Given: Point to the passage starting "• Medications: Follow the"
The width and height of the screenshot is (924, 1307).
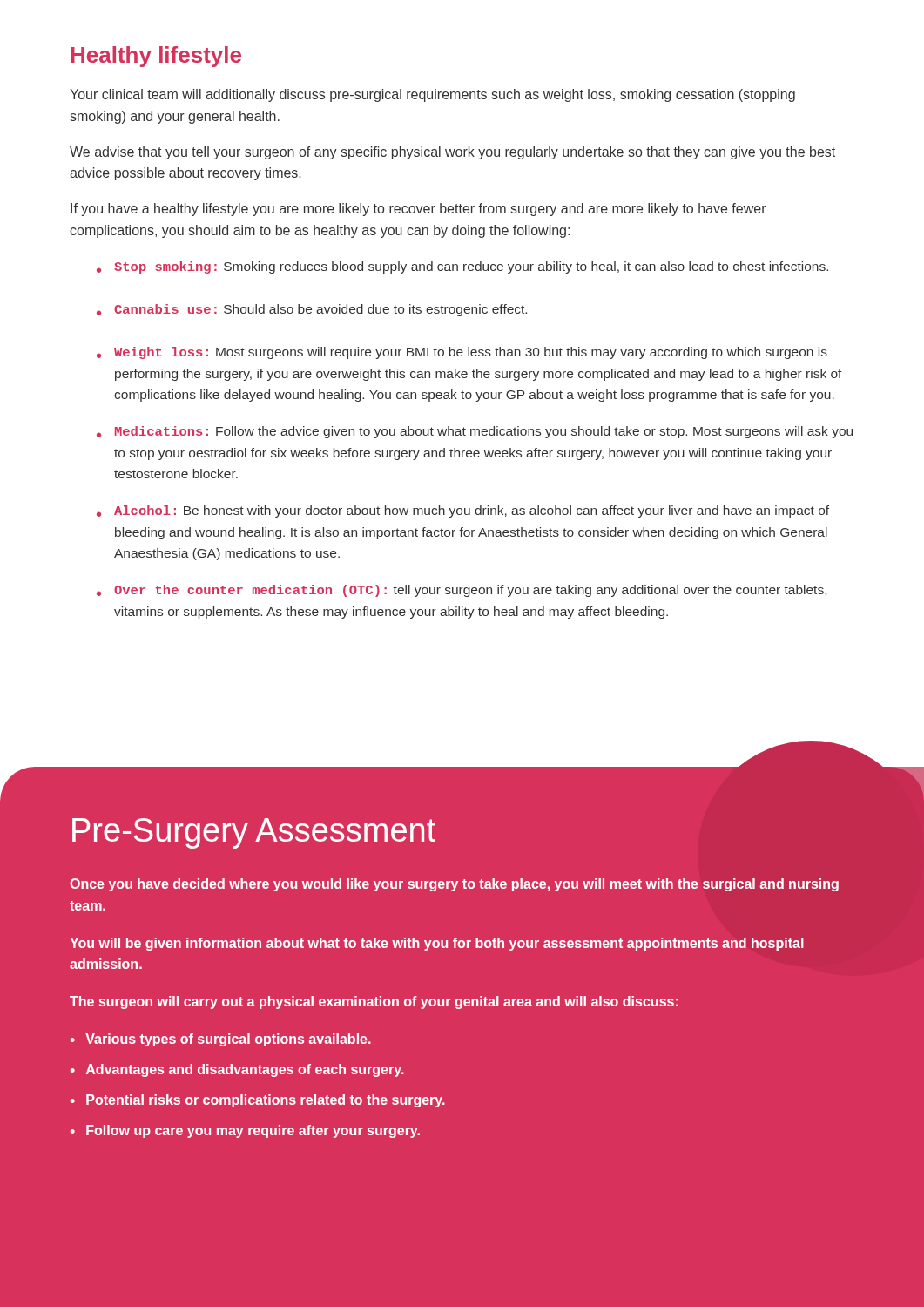Looking at the screenshot, I should click(x=475, y=453).
